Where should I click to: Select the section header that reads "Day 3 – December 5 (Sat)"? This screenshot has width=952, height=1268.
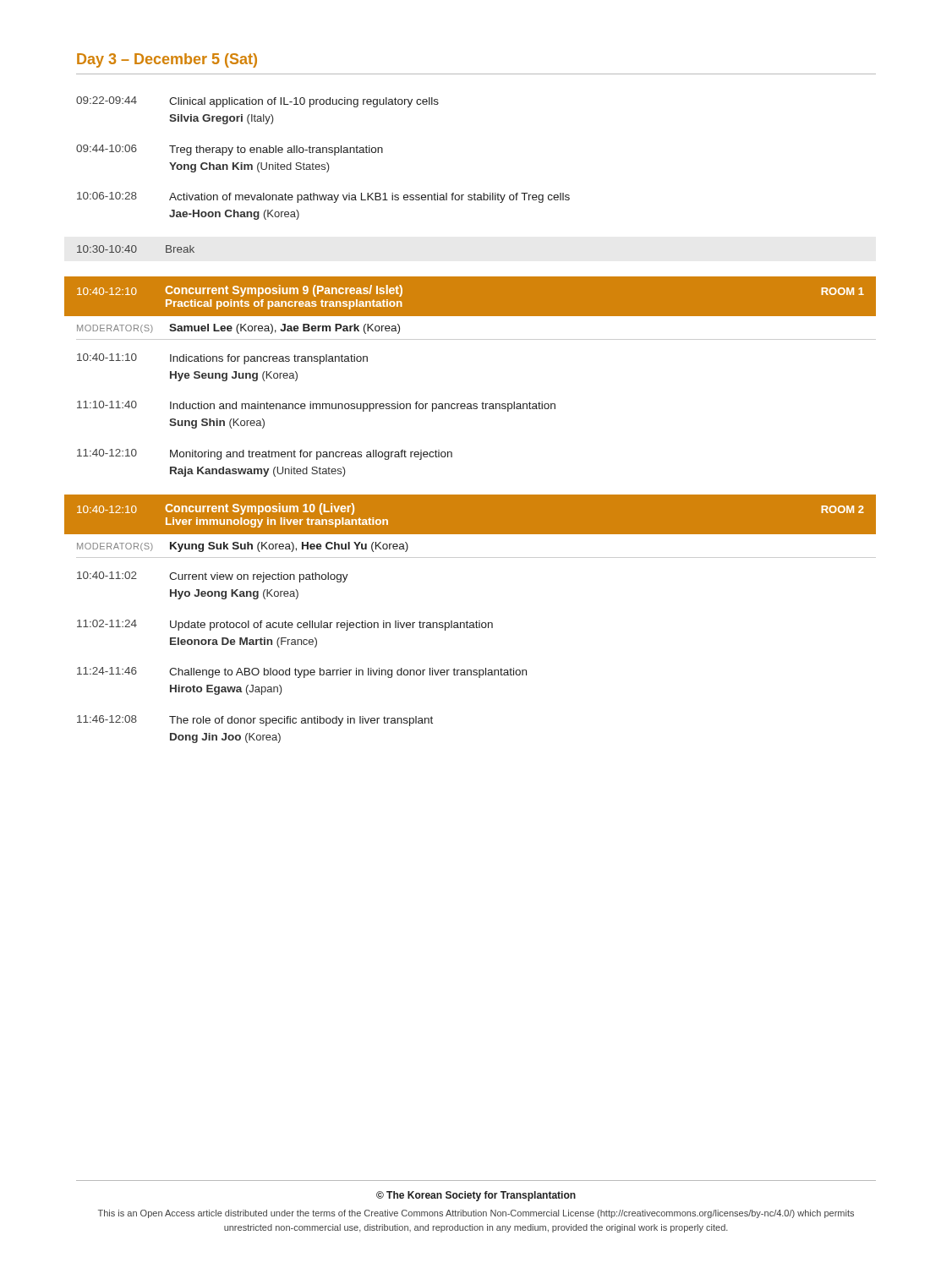167,59
